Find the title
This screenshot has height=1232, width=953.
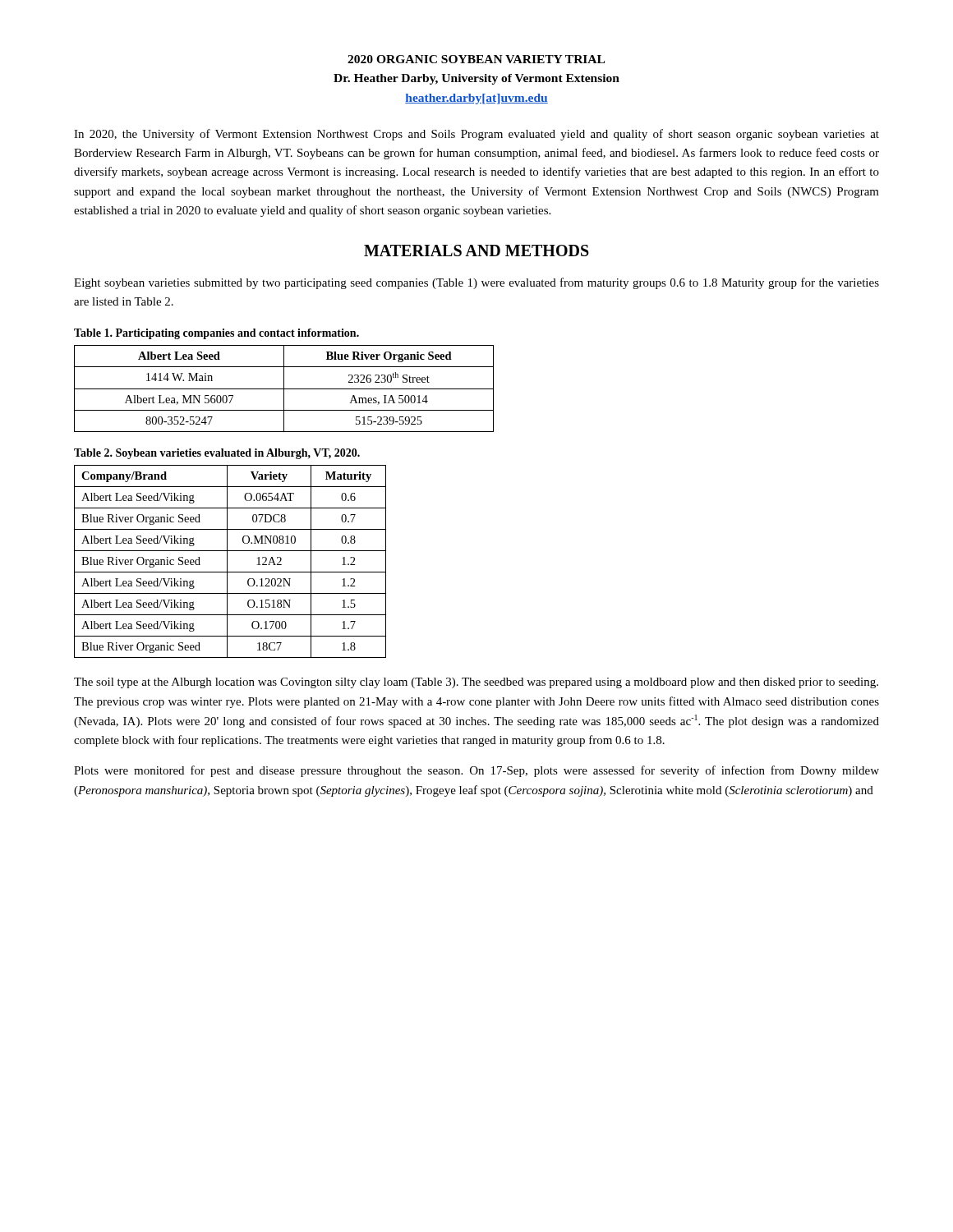[x=476, y=78]
